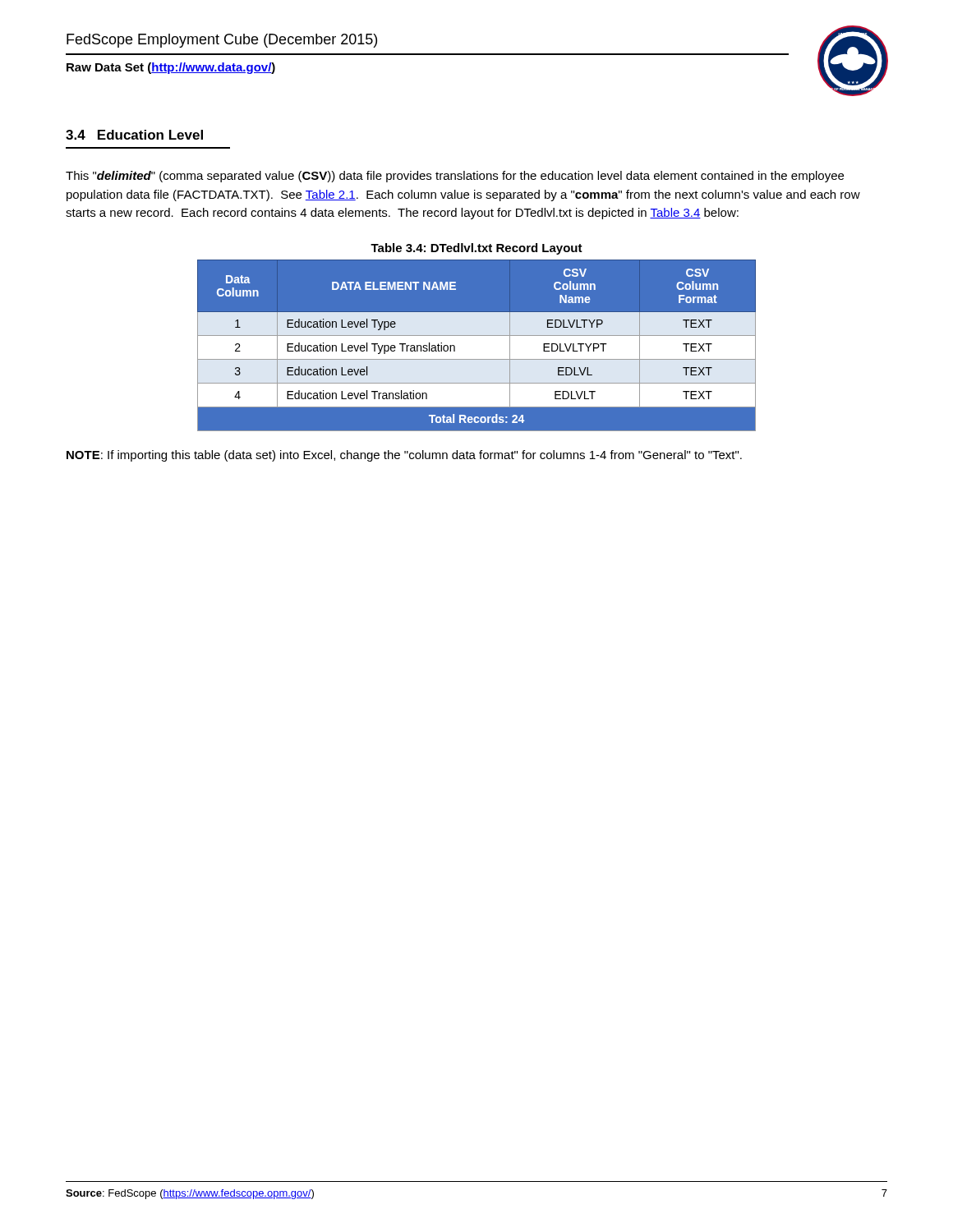
Task: Find the caption that reads "Table 3.4: DTedlvl.txt Record Layout"
Action: click(476, 247)
